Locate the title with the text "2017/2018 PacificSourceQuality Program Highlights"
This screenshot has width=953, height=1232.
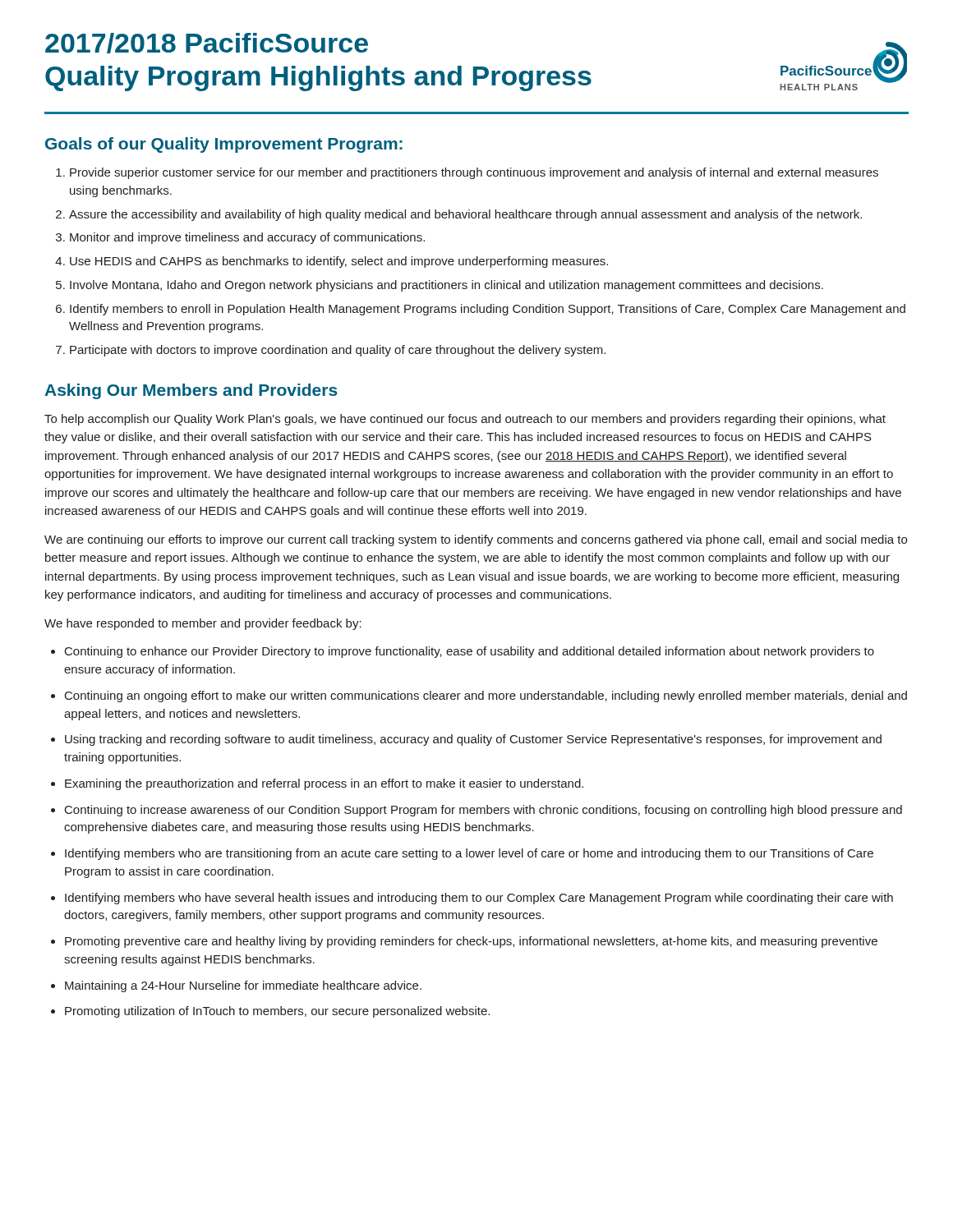coord(318,59)
